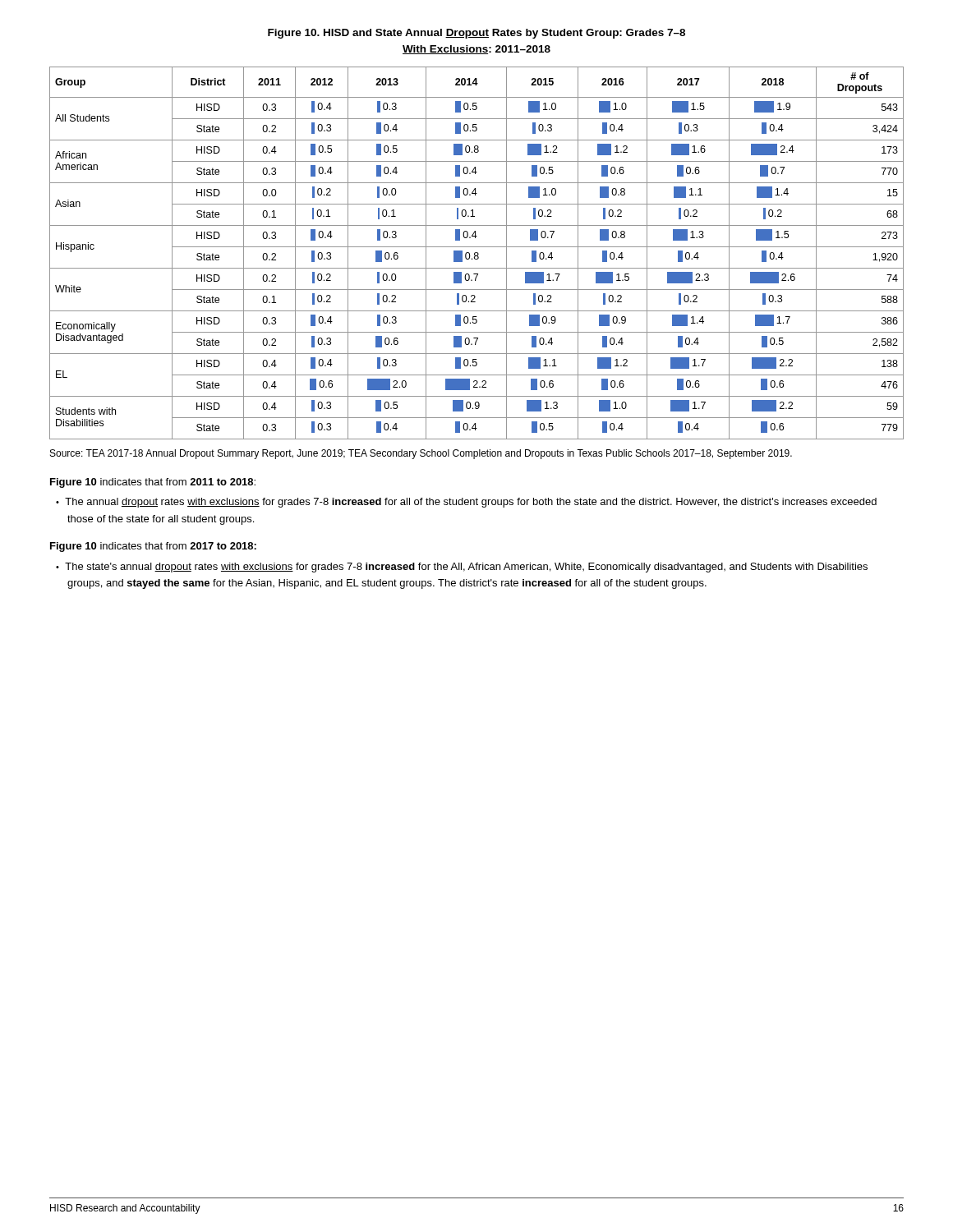The height and width of the screenshot is (1232, 953).
Task: Where does it say "Figure 10 indicates that from 2017 to 2018:"?
Action: pos(153,546)
